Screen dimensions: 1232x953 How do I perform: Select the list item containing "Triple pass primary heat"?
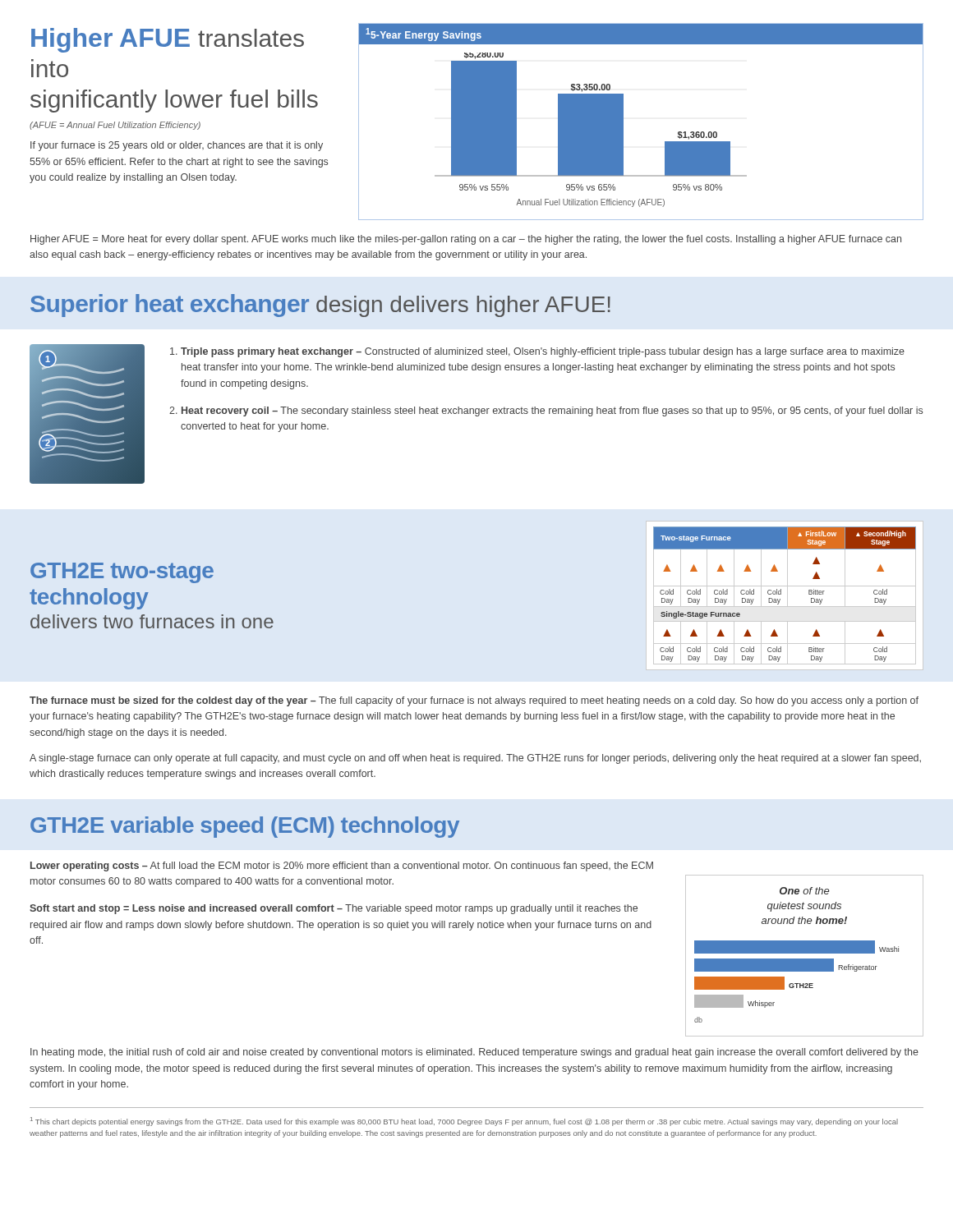coord(543,367)
